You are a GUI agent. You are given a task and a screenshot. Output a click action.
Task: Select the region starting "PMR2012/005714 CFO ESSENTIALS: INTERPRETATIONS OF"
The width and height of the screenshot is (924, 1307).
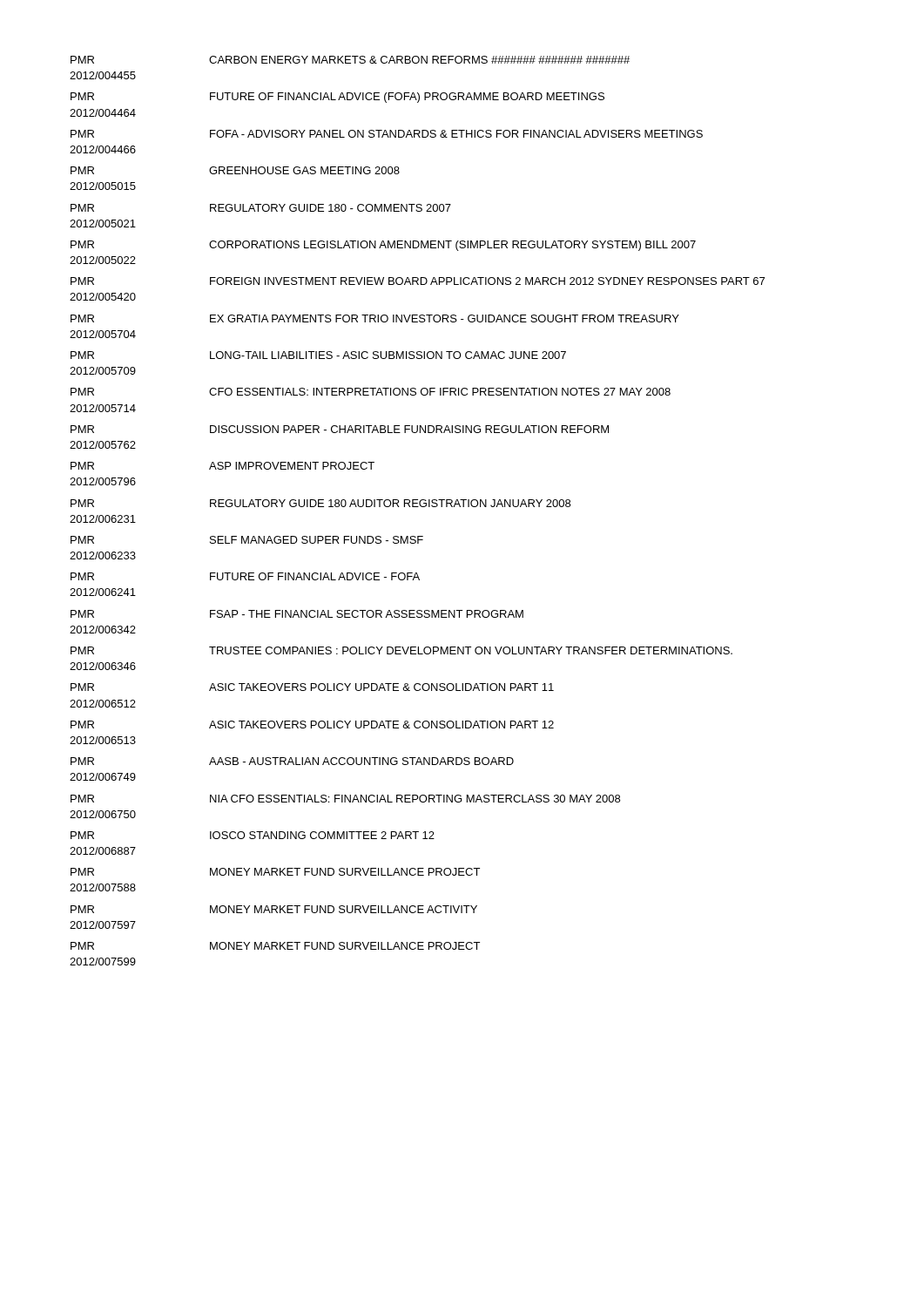(x=462, y=400)
